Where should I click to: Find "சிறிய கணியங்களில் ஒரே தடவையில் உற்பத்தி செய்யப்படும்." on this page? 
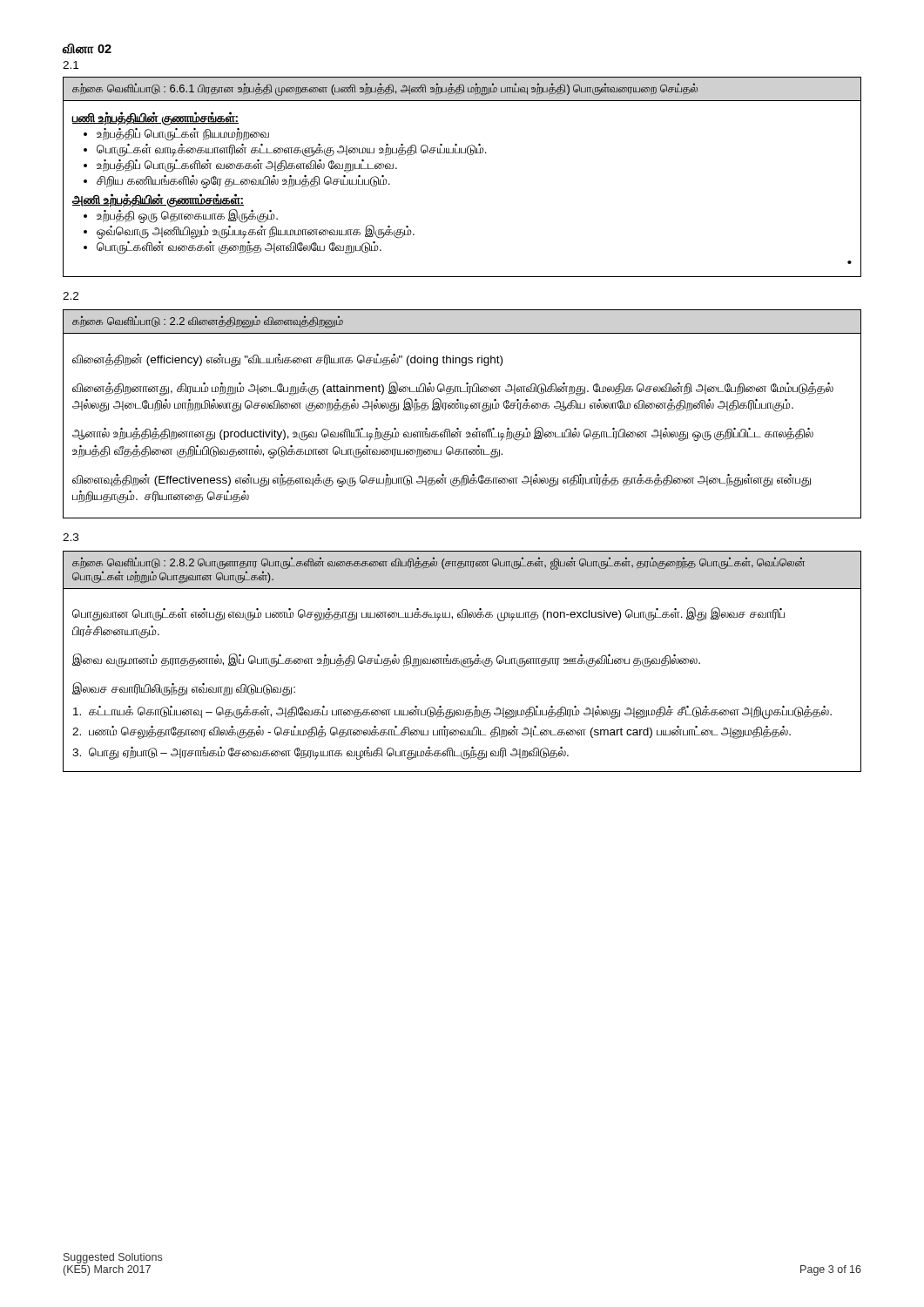click(244, 181)
